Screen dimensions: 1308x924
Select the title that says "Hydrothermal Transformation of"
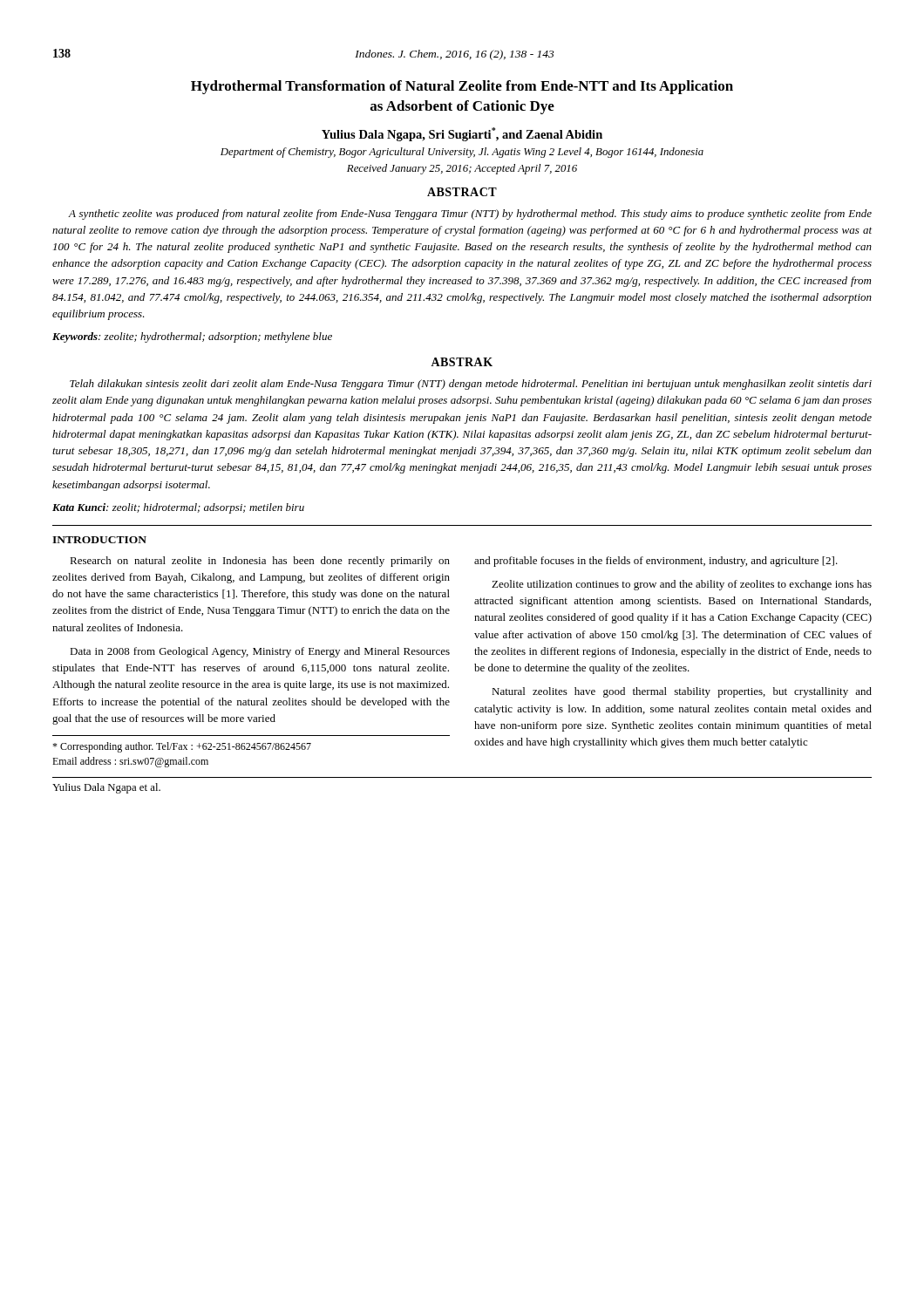[462, 97]
